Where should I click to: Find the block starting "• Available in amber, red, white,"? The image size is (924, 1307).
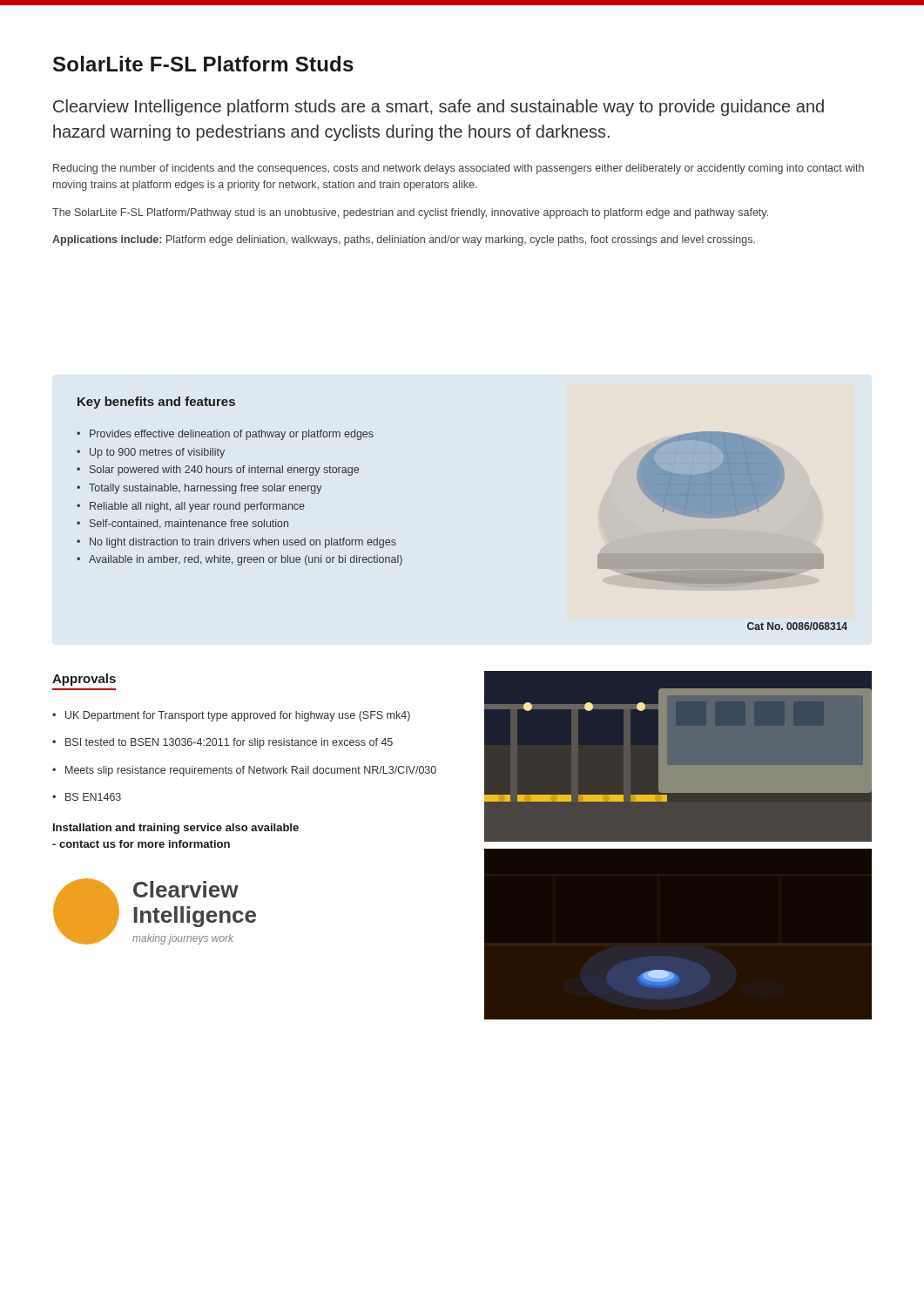click(240, 560)
